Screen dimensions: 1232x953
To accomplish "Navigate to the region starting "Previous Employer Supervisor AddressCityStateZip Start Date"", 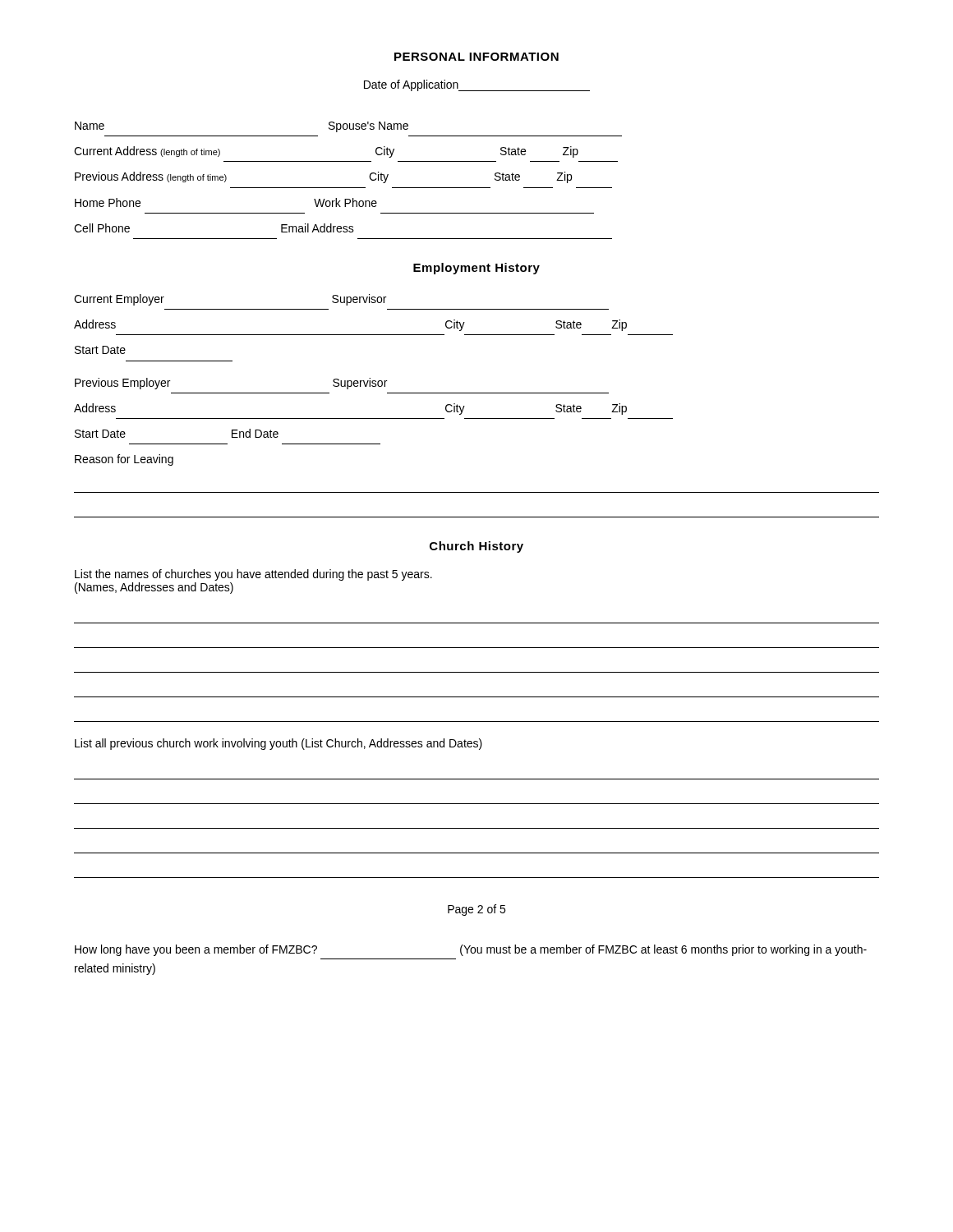I will (125, 383).
